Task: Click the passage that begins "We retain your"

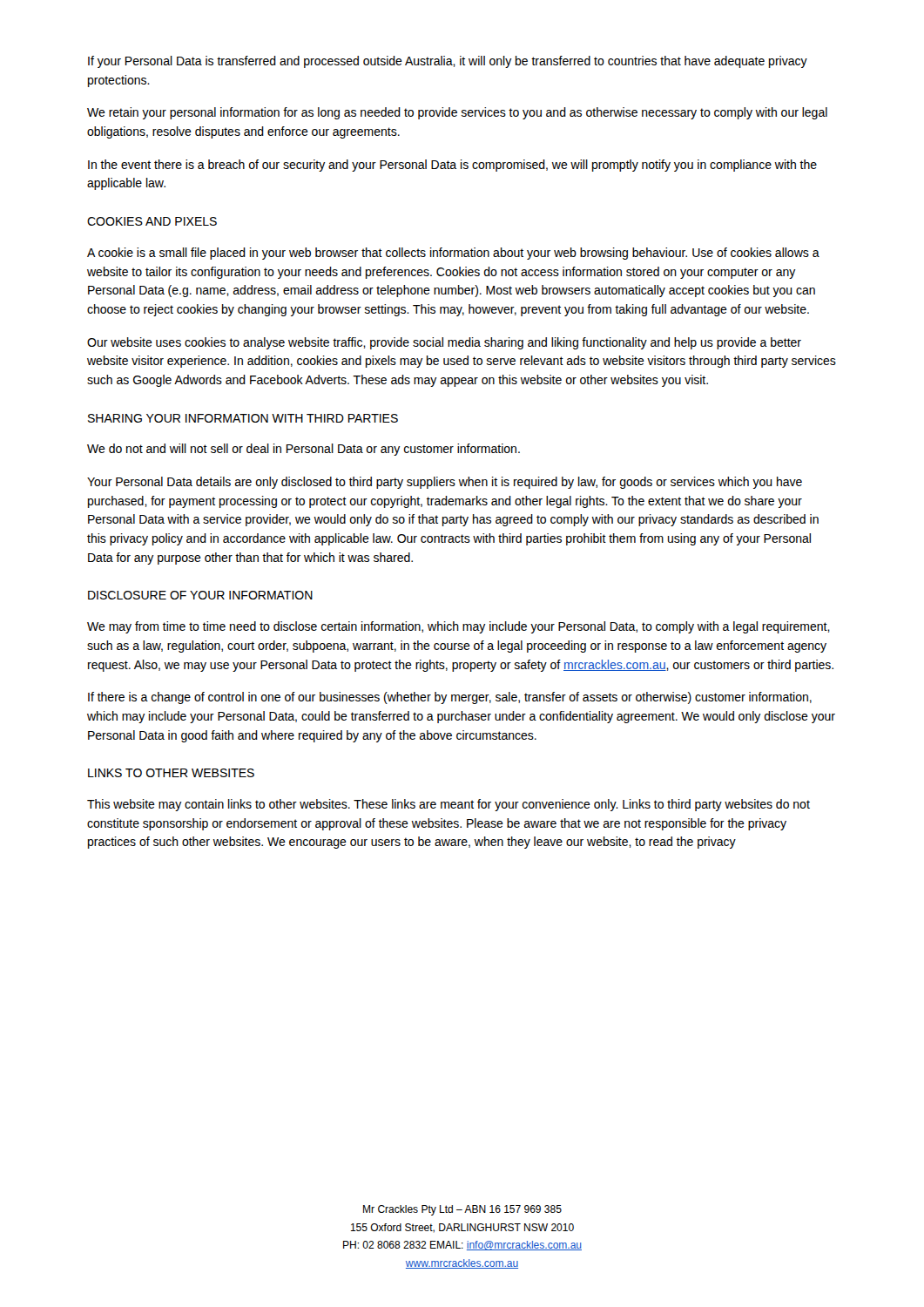Action: pyautogui.click(x=457, y=122)
